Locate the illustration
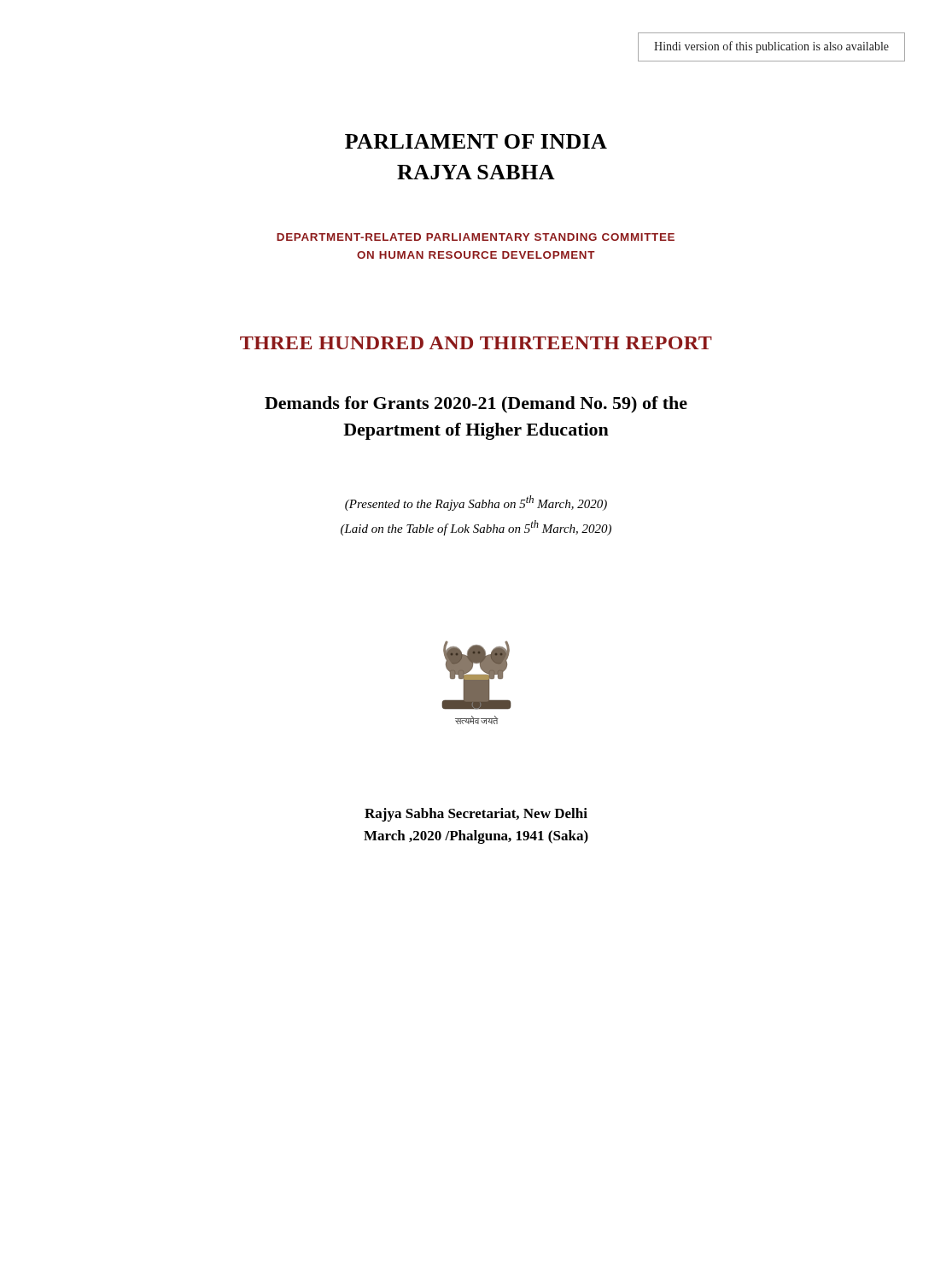Image resolution: width=952 pixels, height=1281 pixels. [476, 664]
